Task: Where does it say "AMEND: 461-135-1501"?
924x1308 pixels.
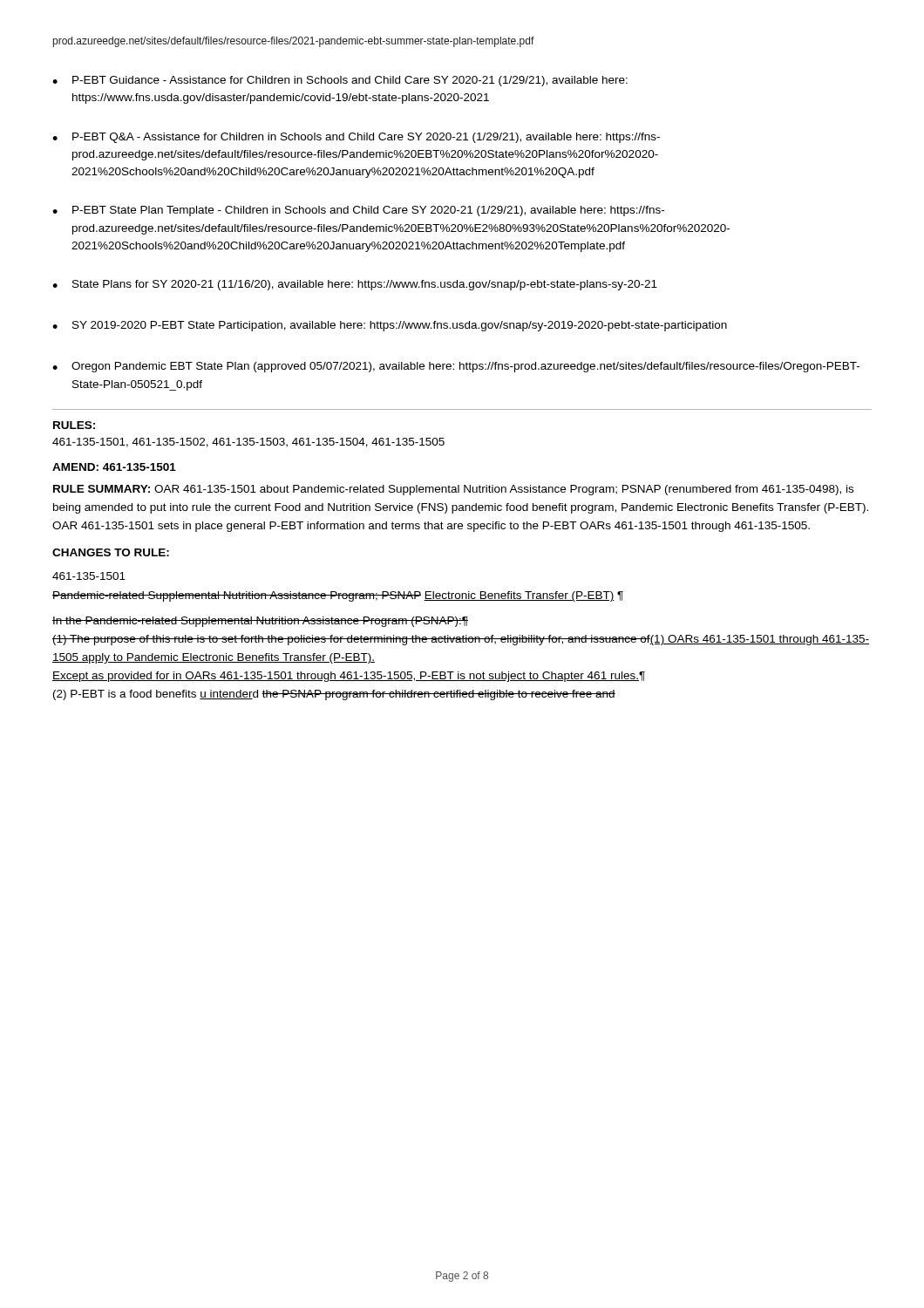Action: (x=114, y=467)
